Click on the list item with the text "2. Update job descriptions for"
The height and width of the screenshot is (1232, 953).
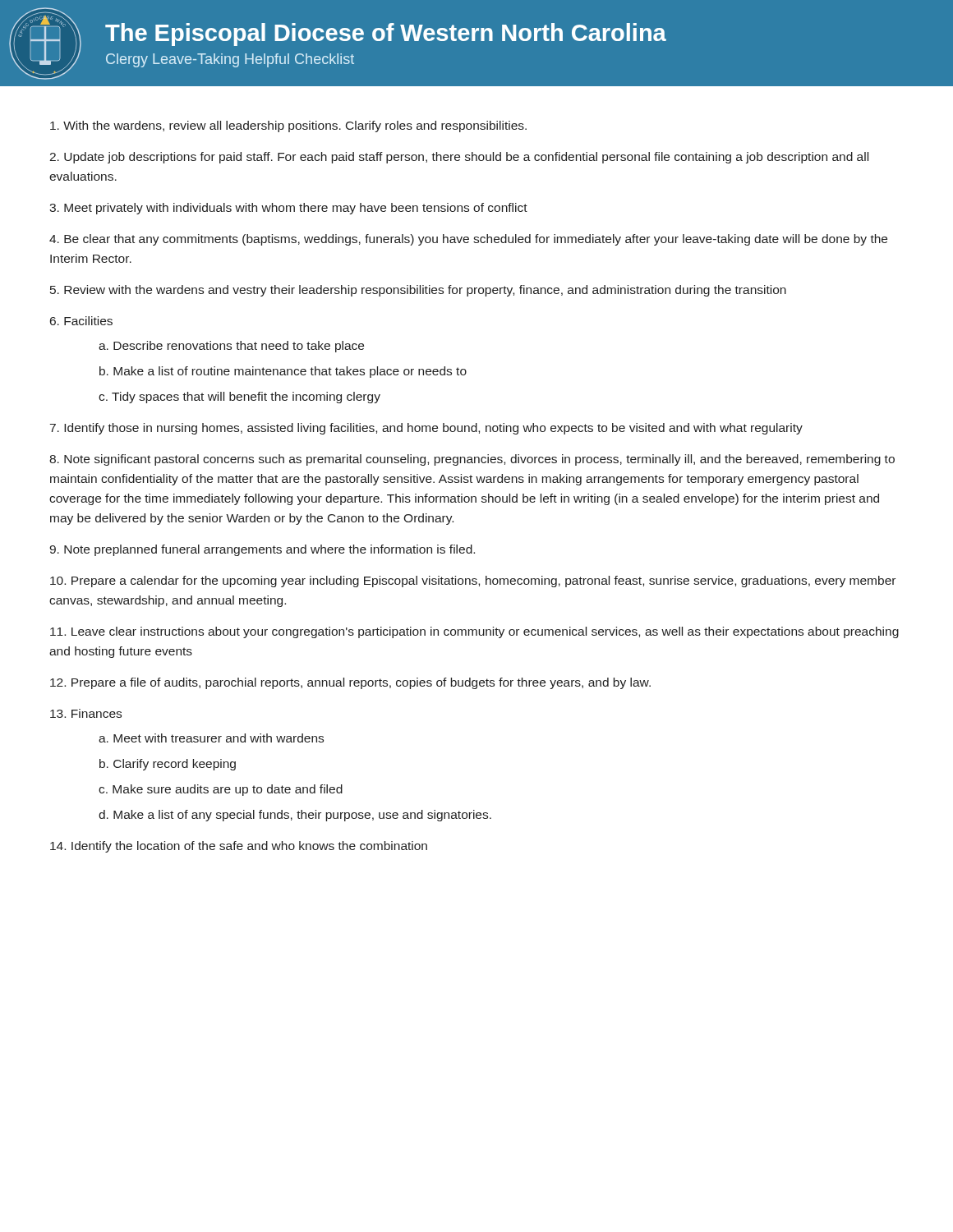point(459,166)
